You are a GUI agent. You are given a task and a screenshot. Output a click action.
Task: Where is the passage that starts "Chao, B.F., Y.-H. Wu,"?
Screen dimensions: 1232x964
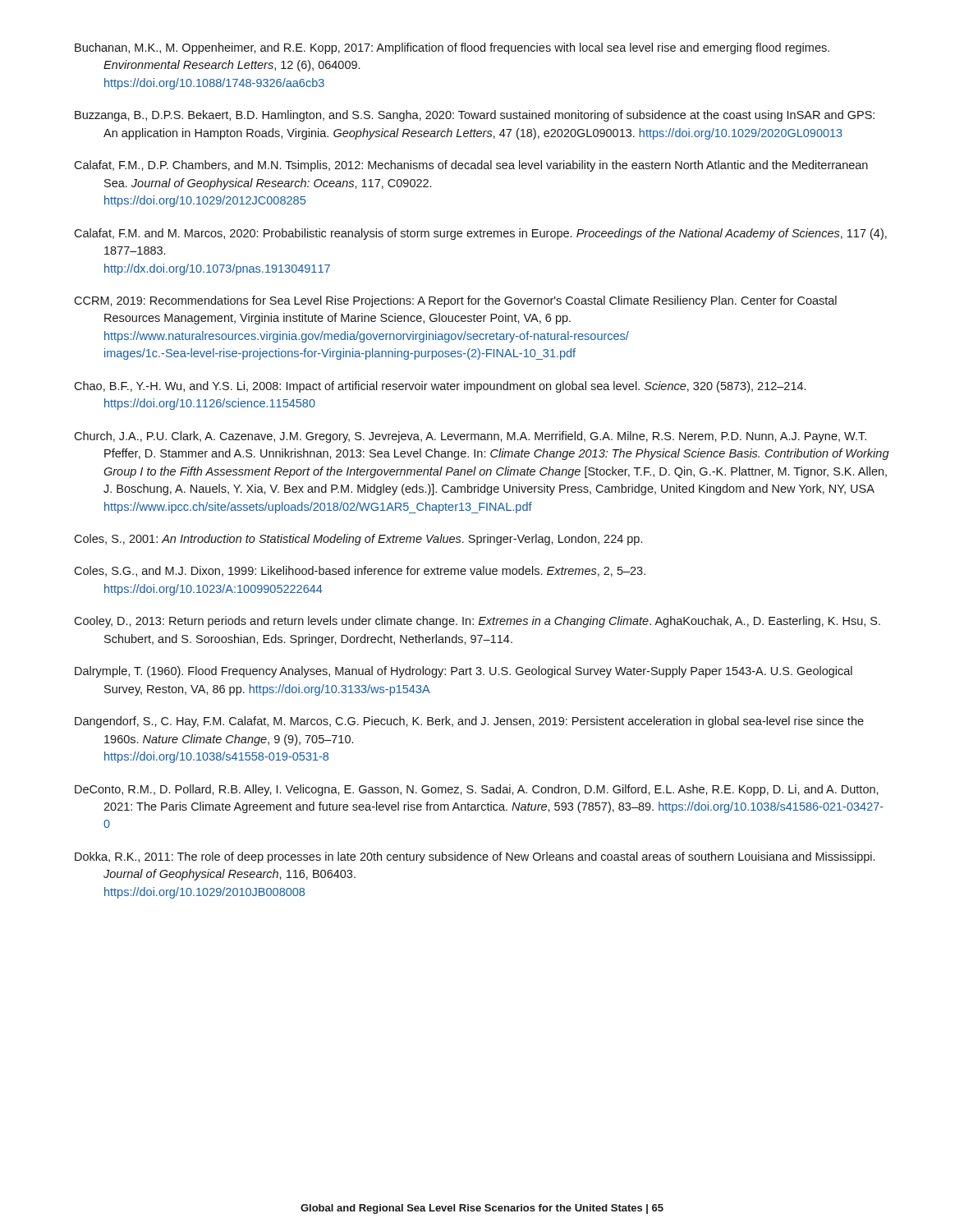tap(440, 395)
